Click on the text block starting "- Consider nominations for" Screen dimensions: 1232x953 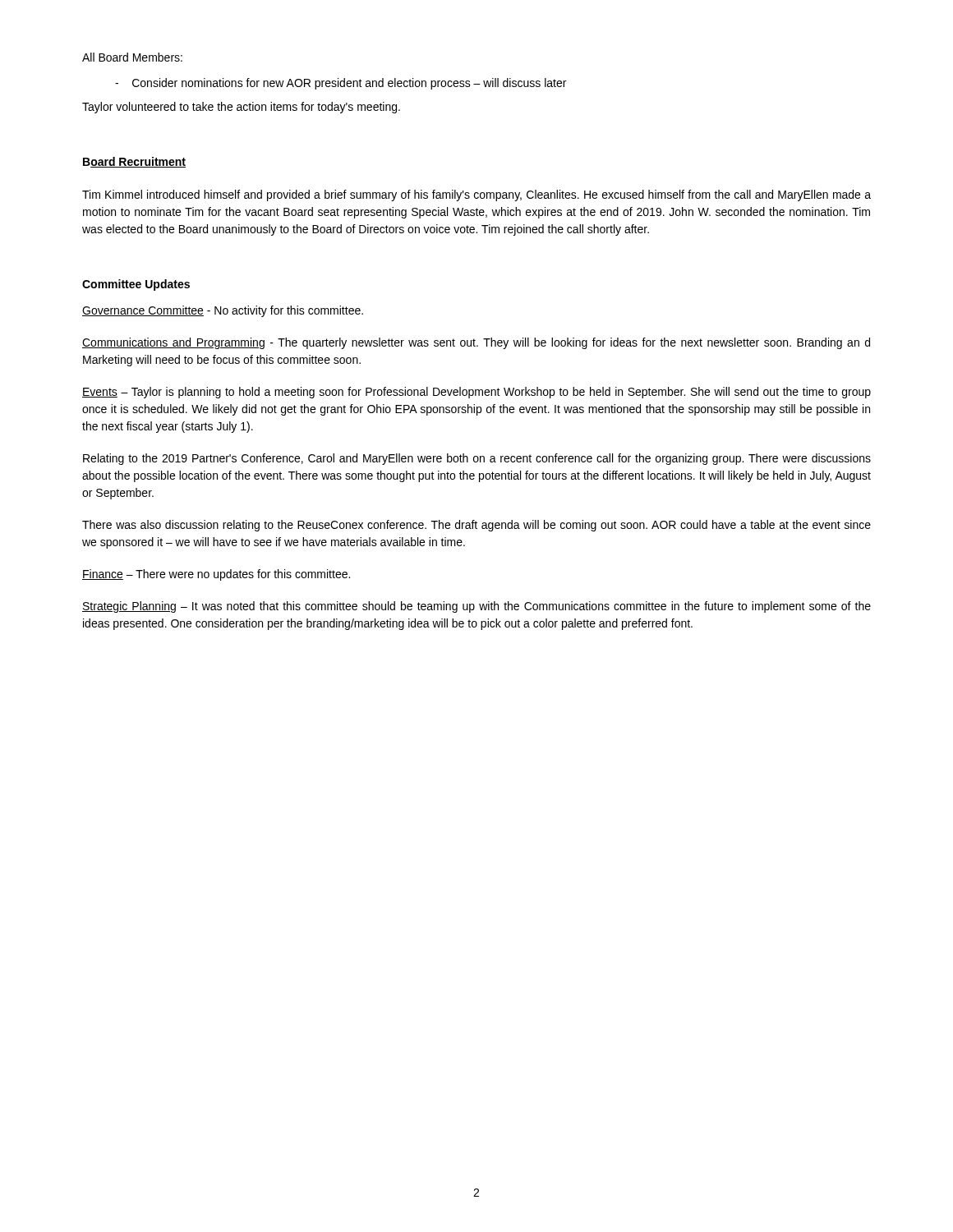point(341,83)
